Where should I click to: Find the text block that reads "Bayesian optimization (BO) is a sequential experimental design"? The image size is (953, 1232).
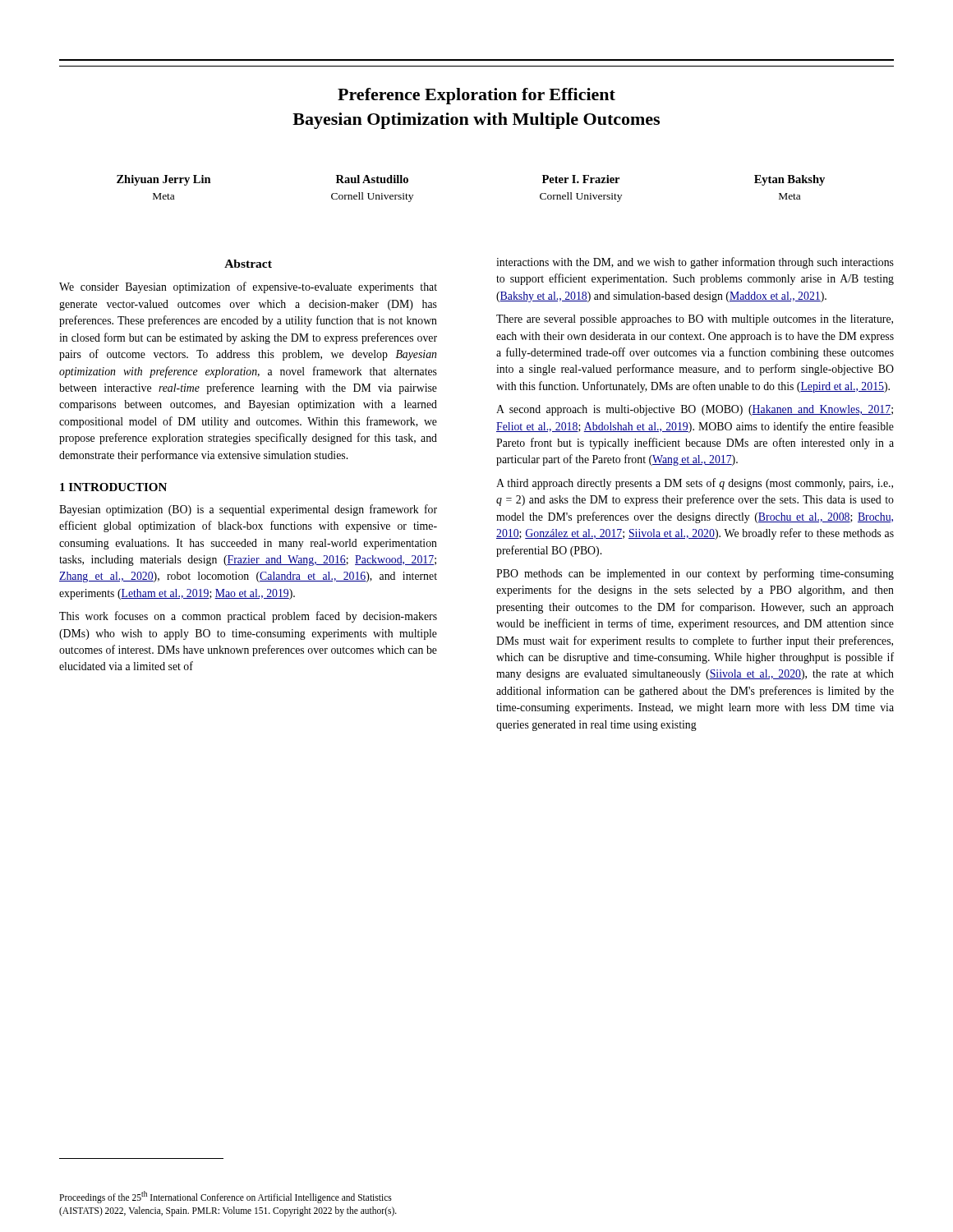[248, 551]
